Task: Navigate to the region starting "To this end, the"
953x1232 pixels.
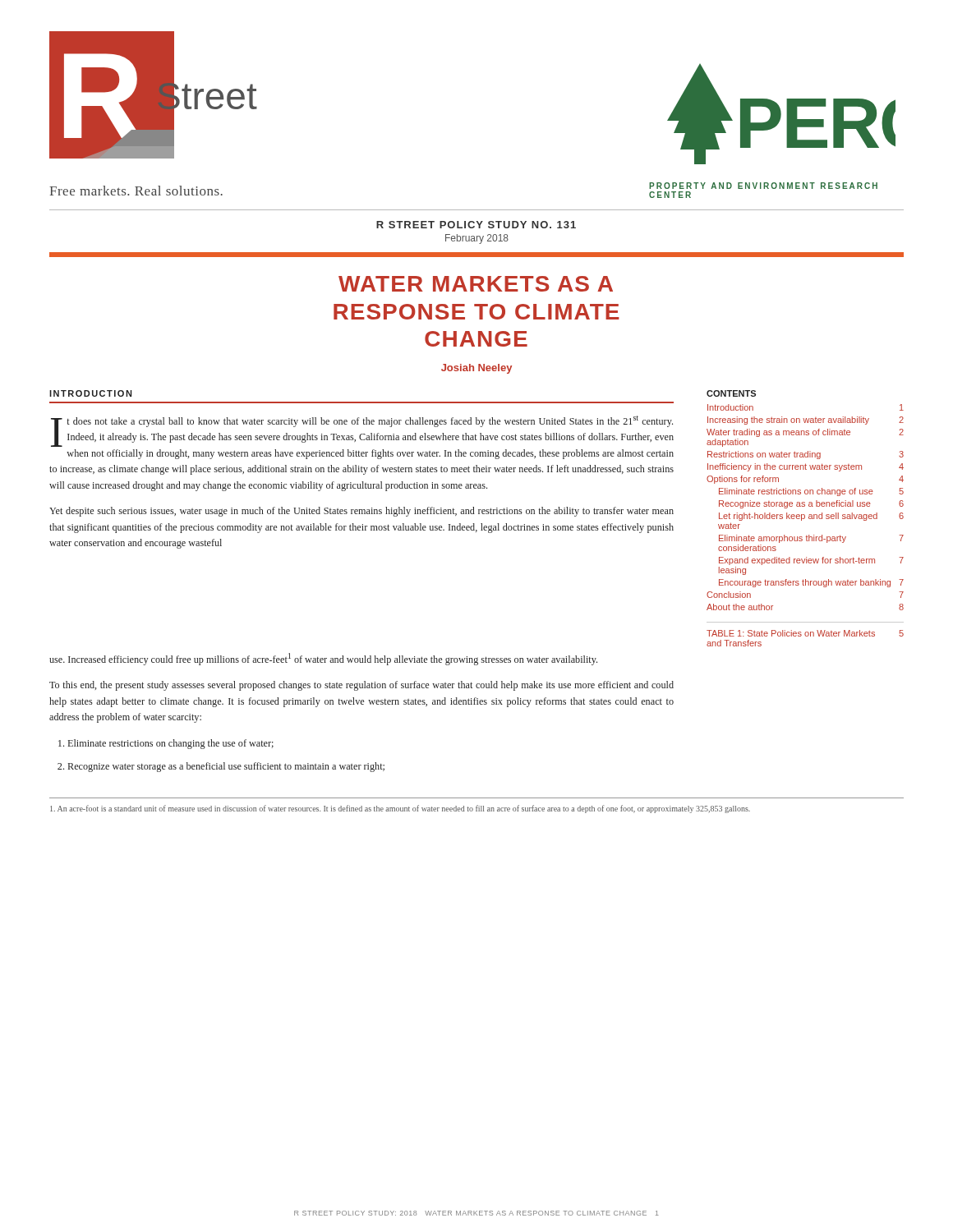Action: 361,701
